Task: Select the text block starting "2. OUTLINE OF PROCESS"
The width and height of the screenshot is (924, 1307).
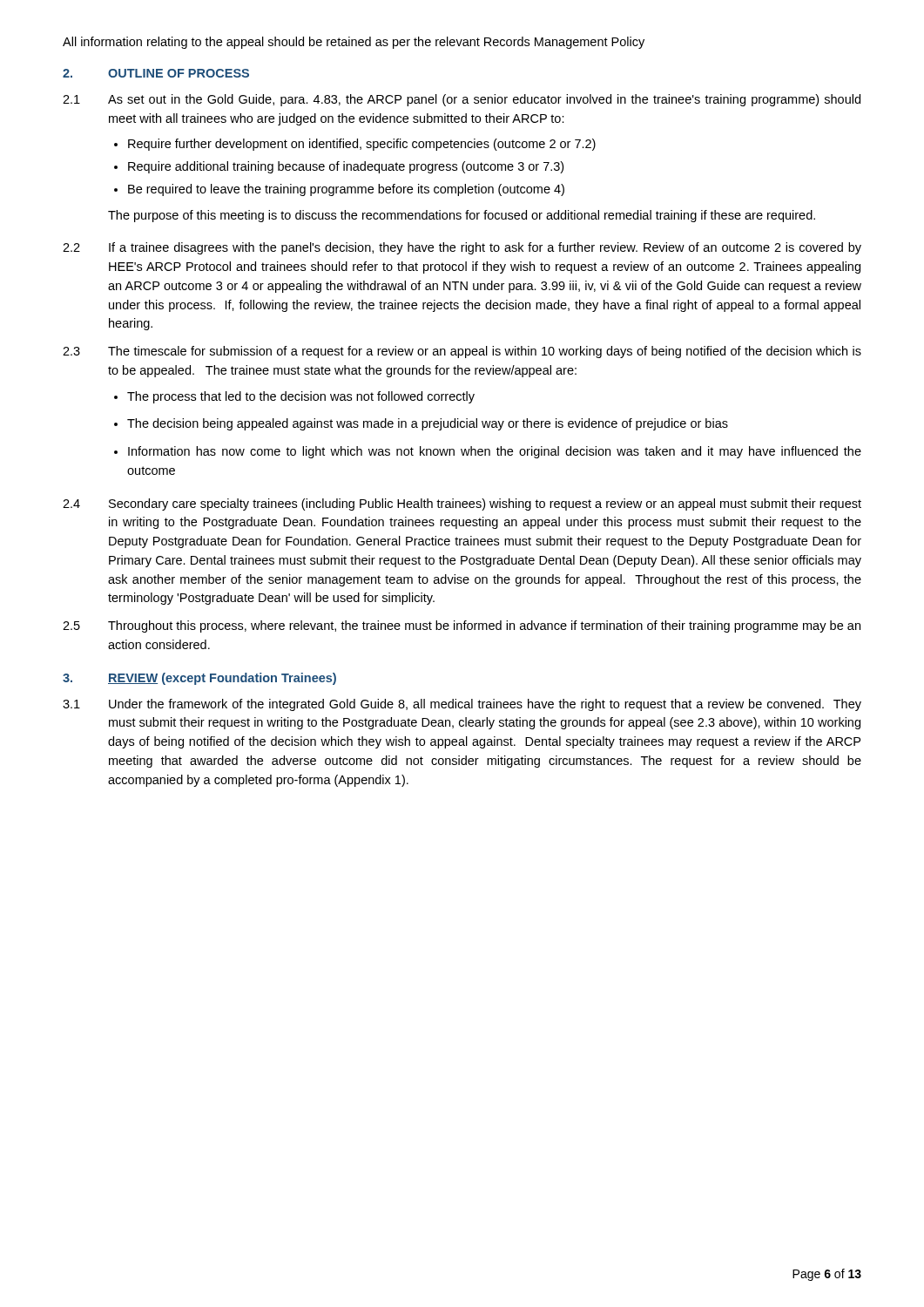Action: pyautogui.click(x=156, y=73)
